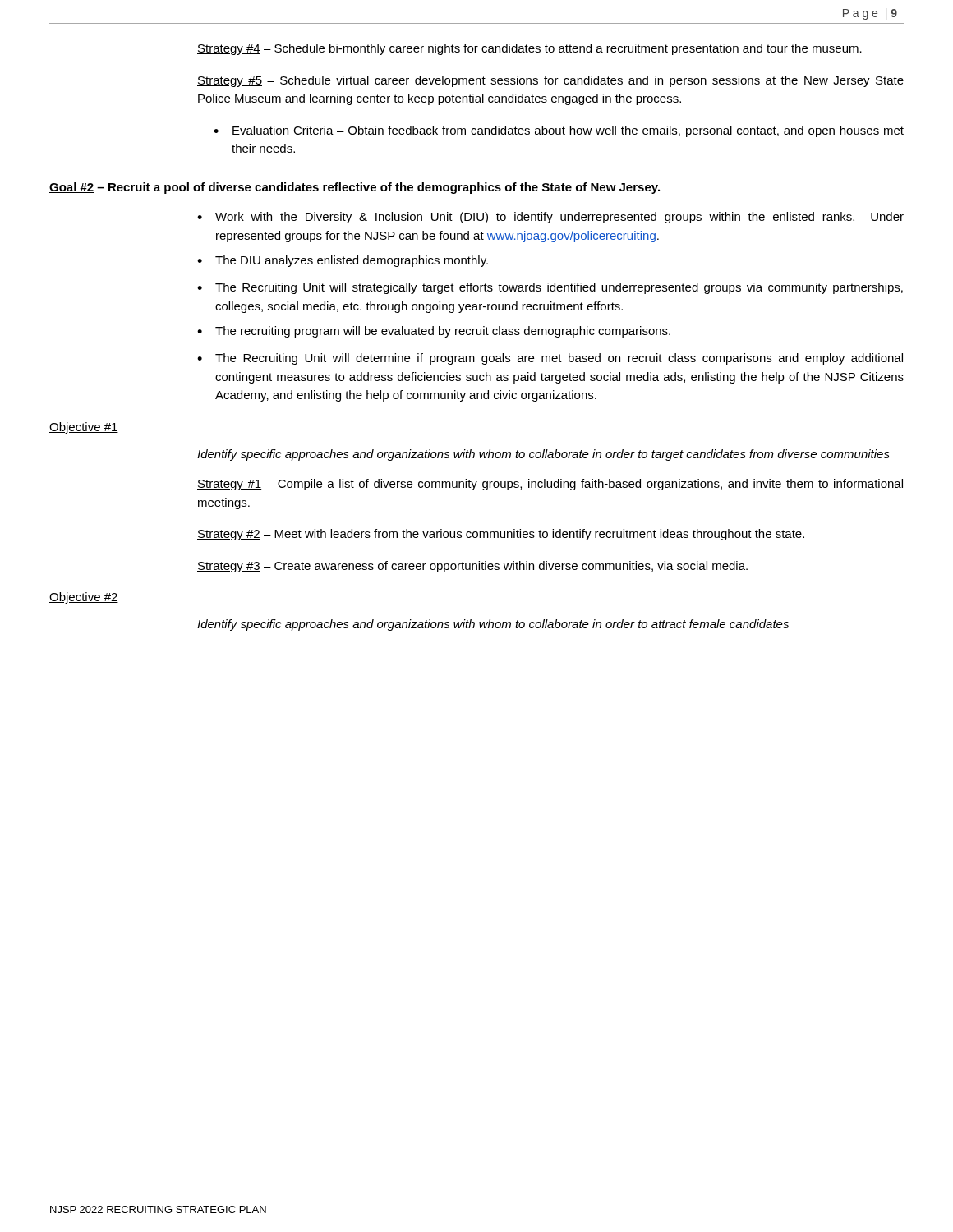Point to "Objective #2"
Viewport: 953px width, 1232px height.
coord(84,598)
